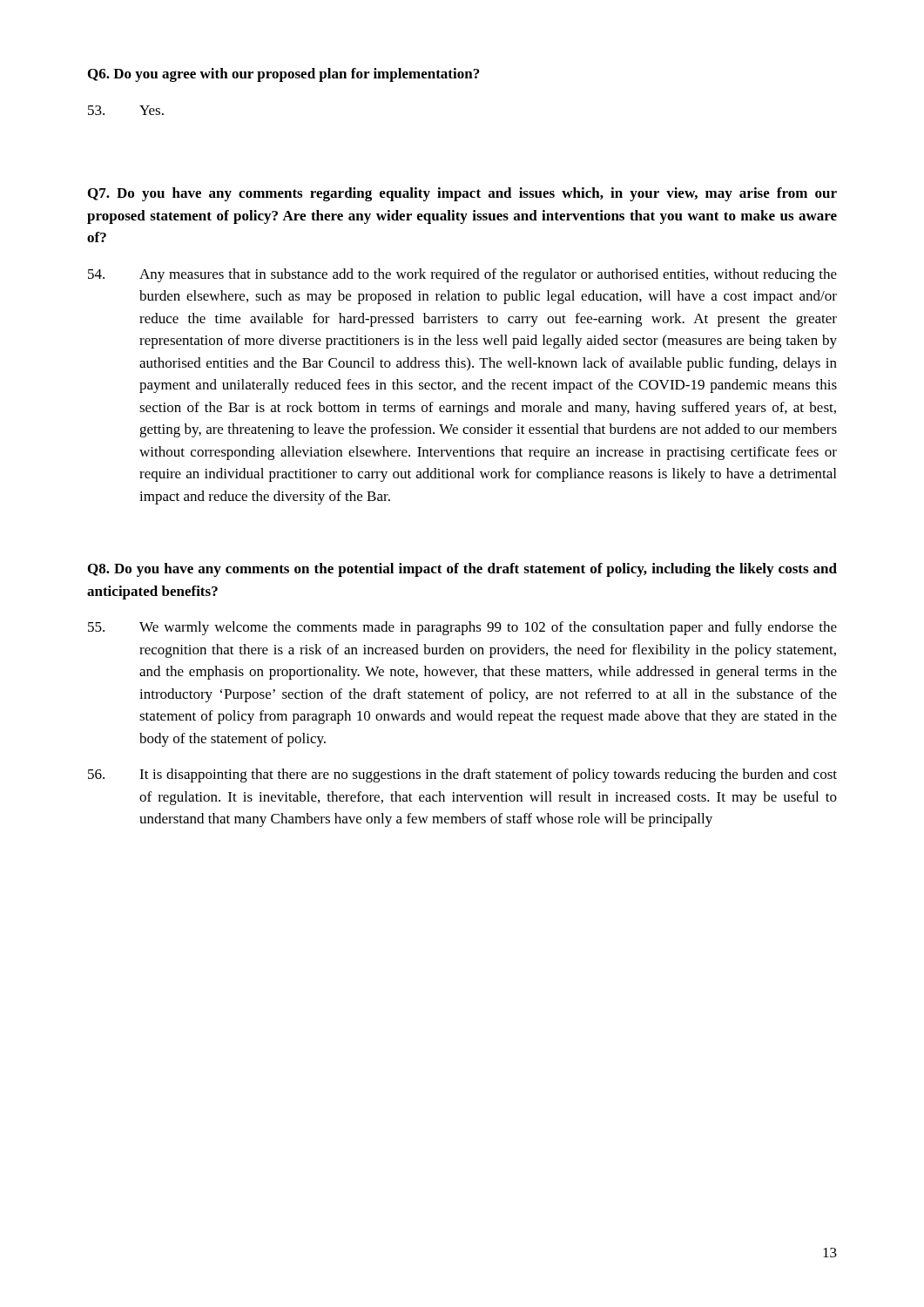Locate the block of text that opens with "Any measures that in"

[462, 385]
